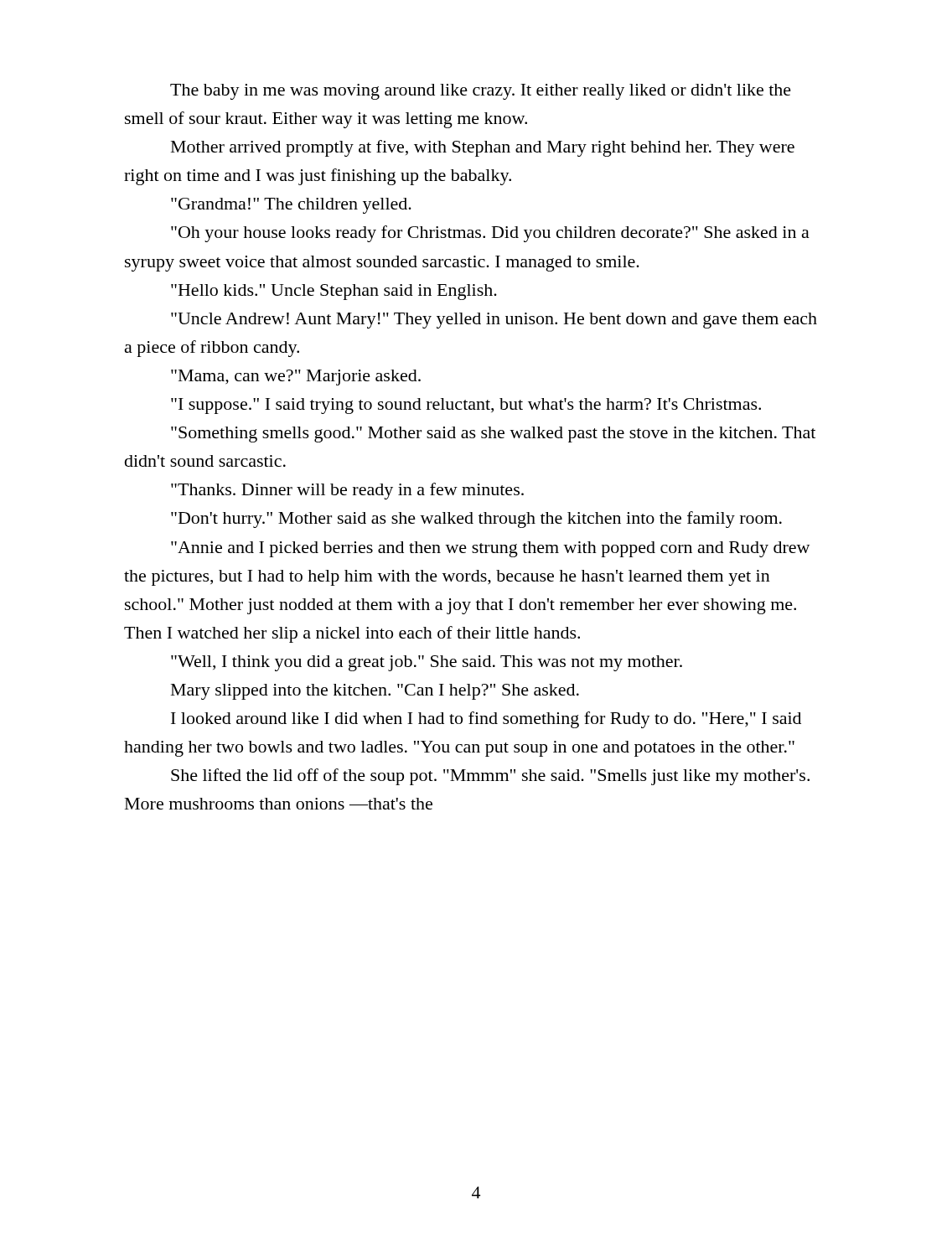Click on the text block that says "The baby in"

tap(476, 447)
